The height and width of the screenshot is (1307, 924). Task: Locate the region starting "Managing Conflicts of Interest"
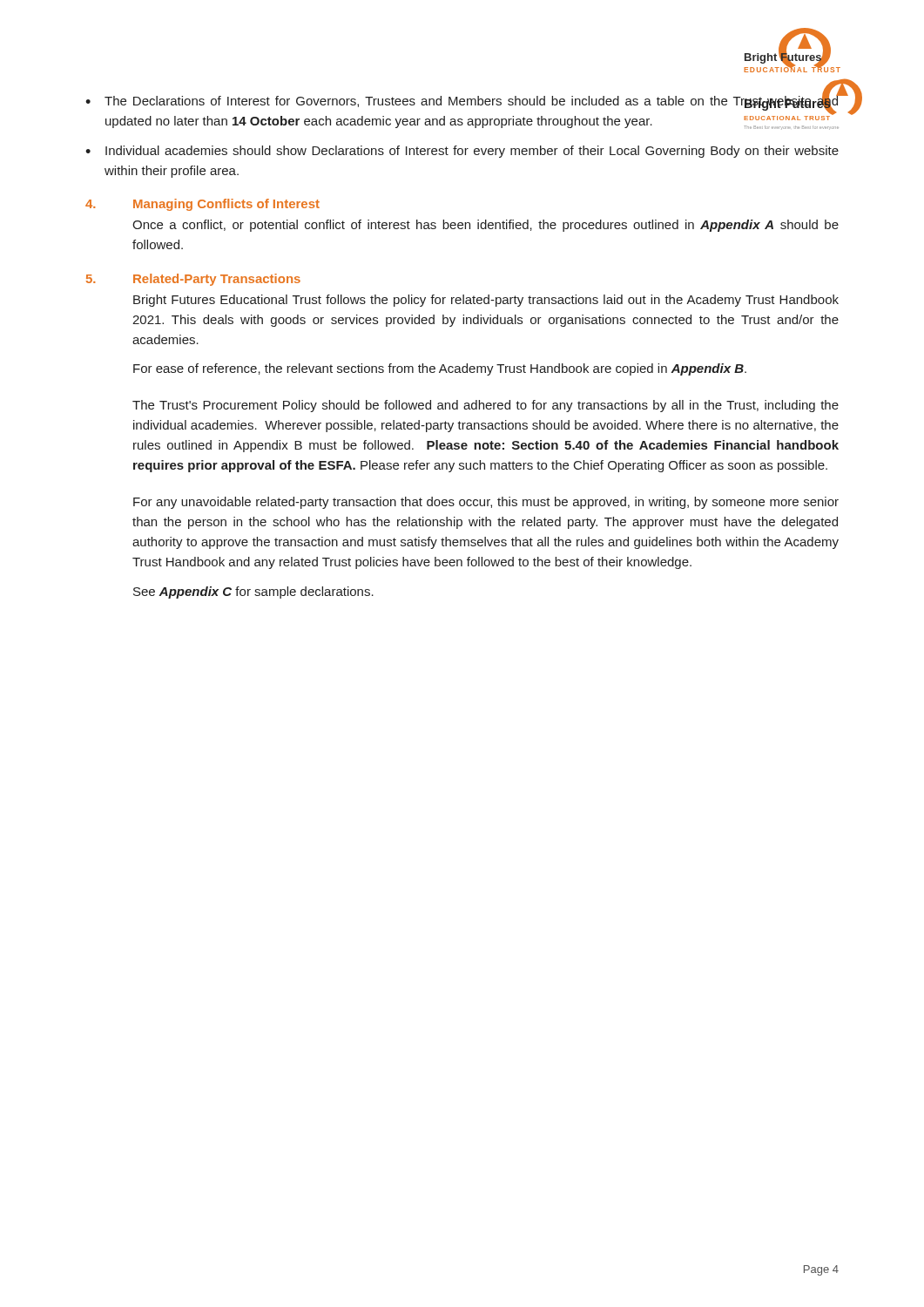226,203
